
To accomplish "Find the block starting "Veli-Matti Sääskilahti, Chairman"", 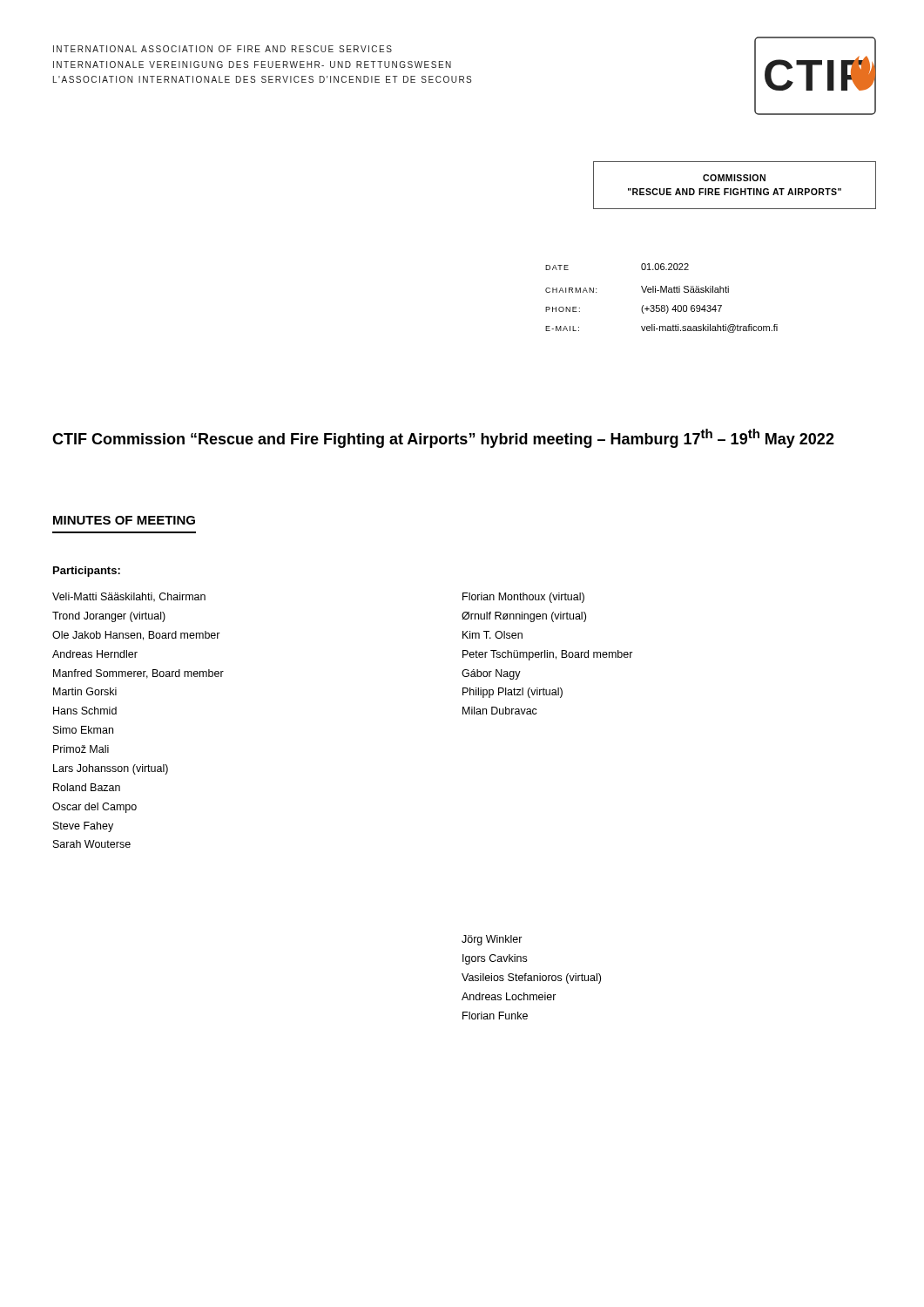I will pos(129,597).
